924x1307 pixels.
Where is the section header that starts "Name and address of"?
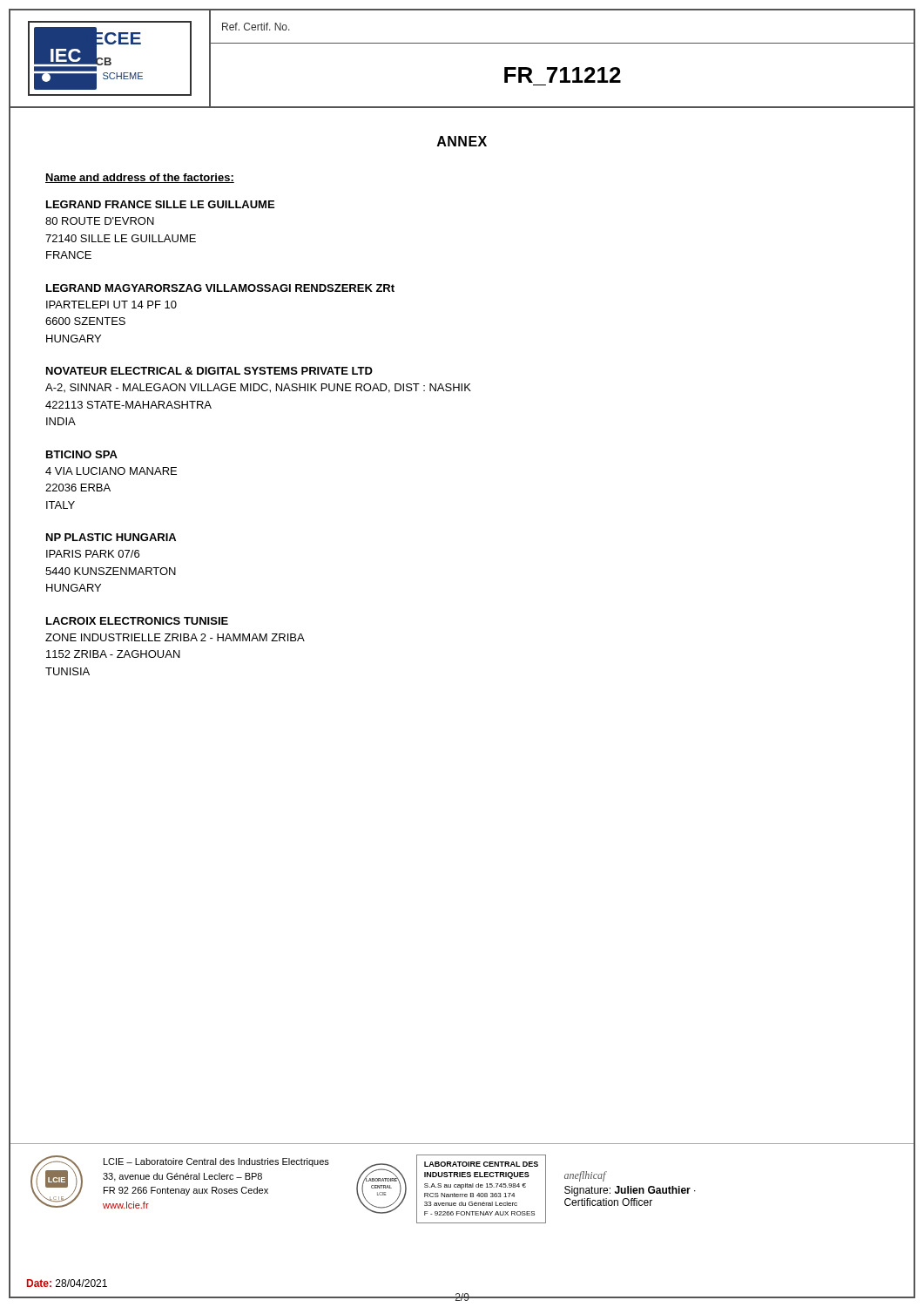click(x=140, y=177)
